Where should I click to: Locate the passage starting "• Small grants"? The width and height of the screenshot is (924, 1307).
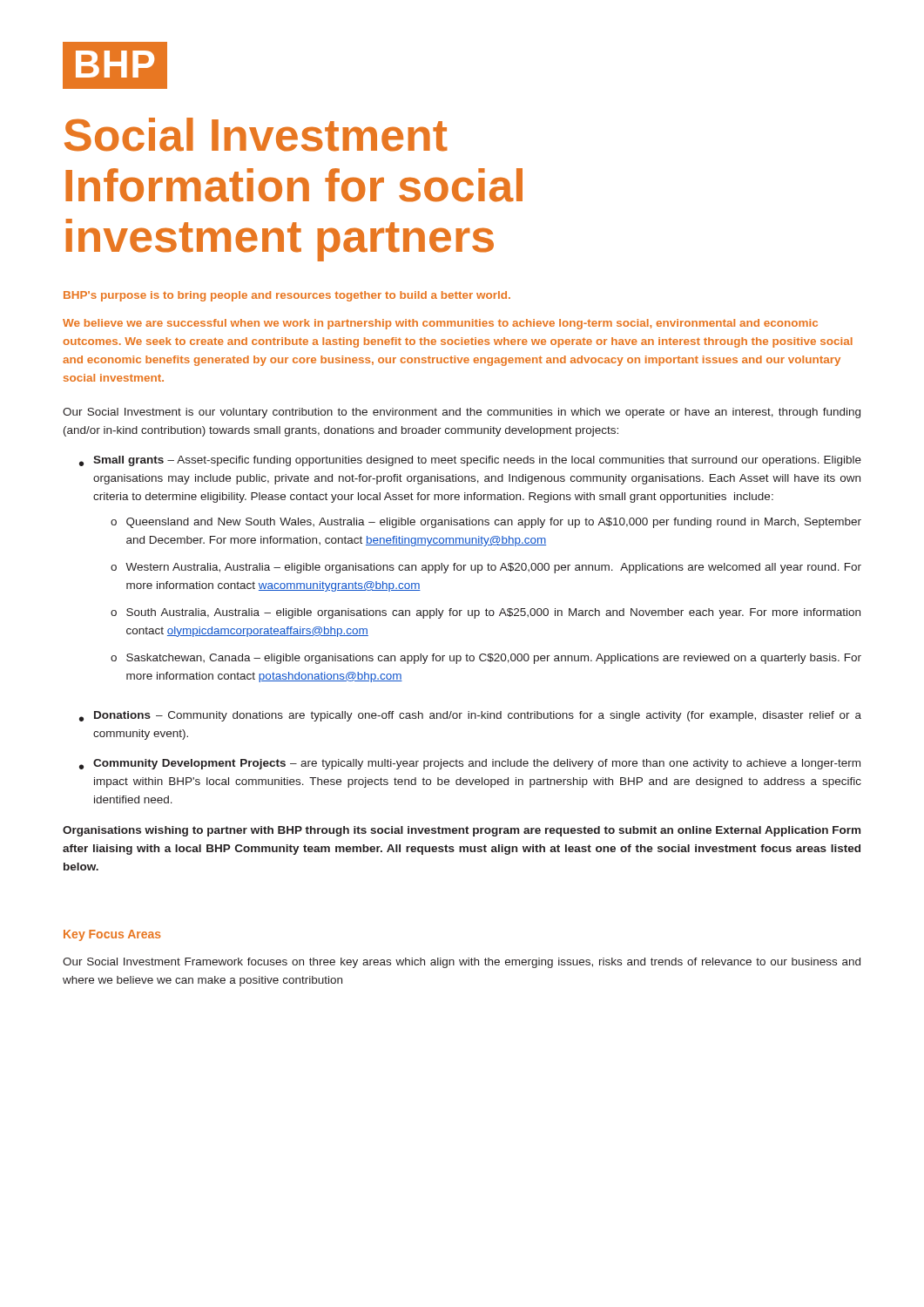click(470, 573)
